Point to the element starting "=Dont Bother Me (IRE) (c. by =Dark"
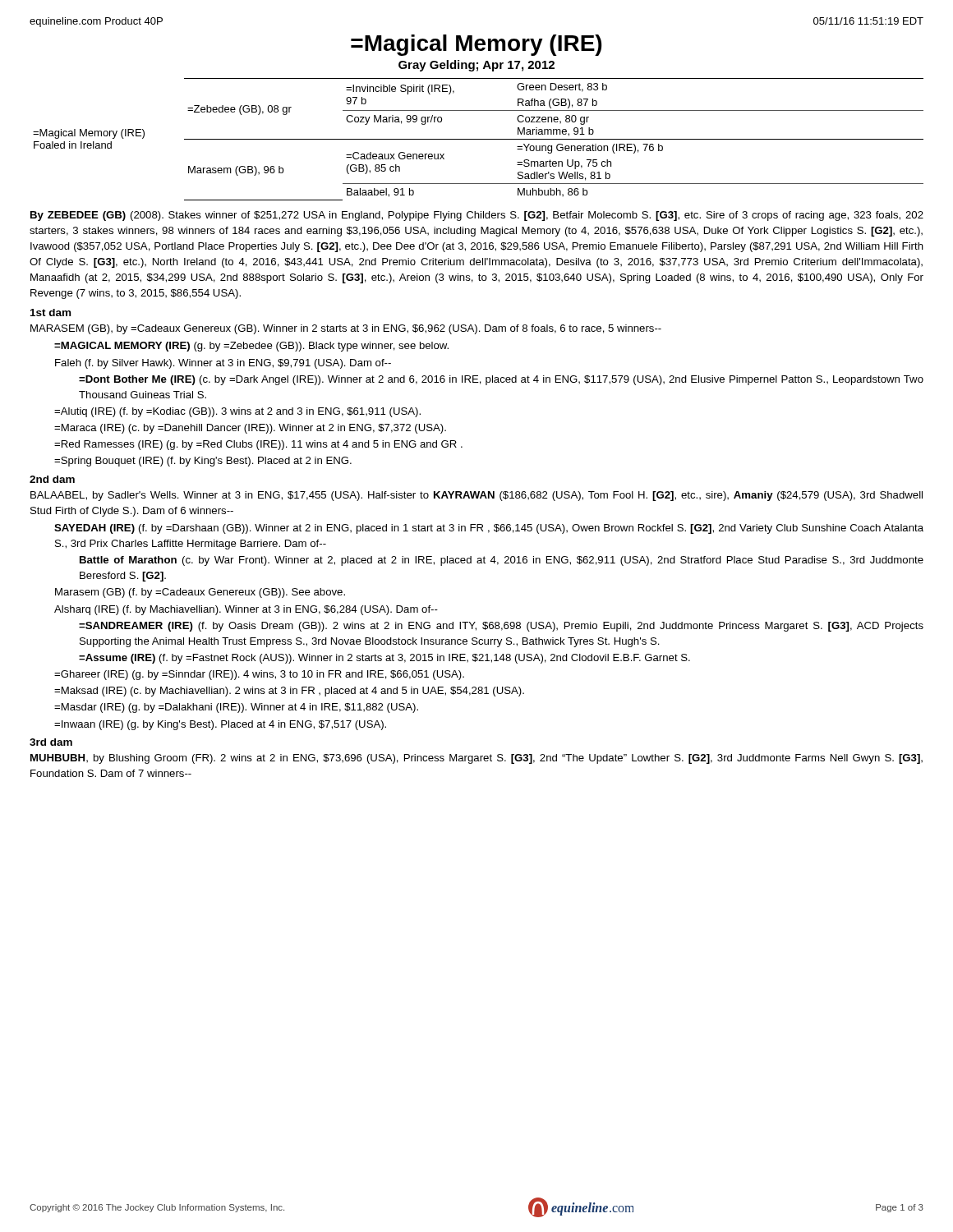This screenshot has width=953, height=1232. point(501,387)
